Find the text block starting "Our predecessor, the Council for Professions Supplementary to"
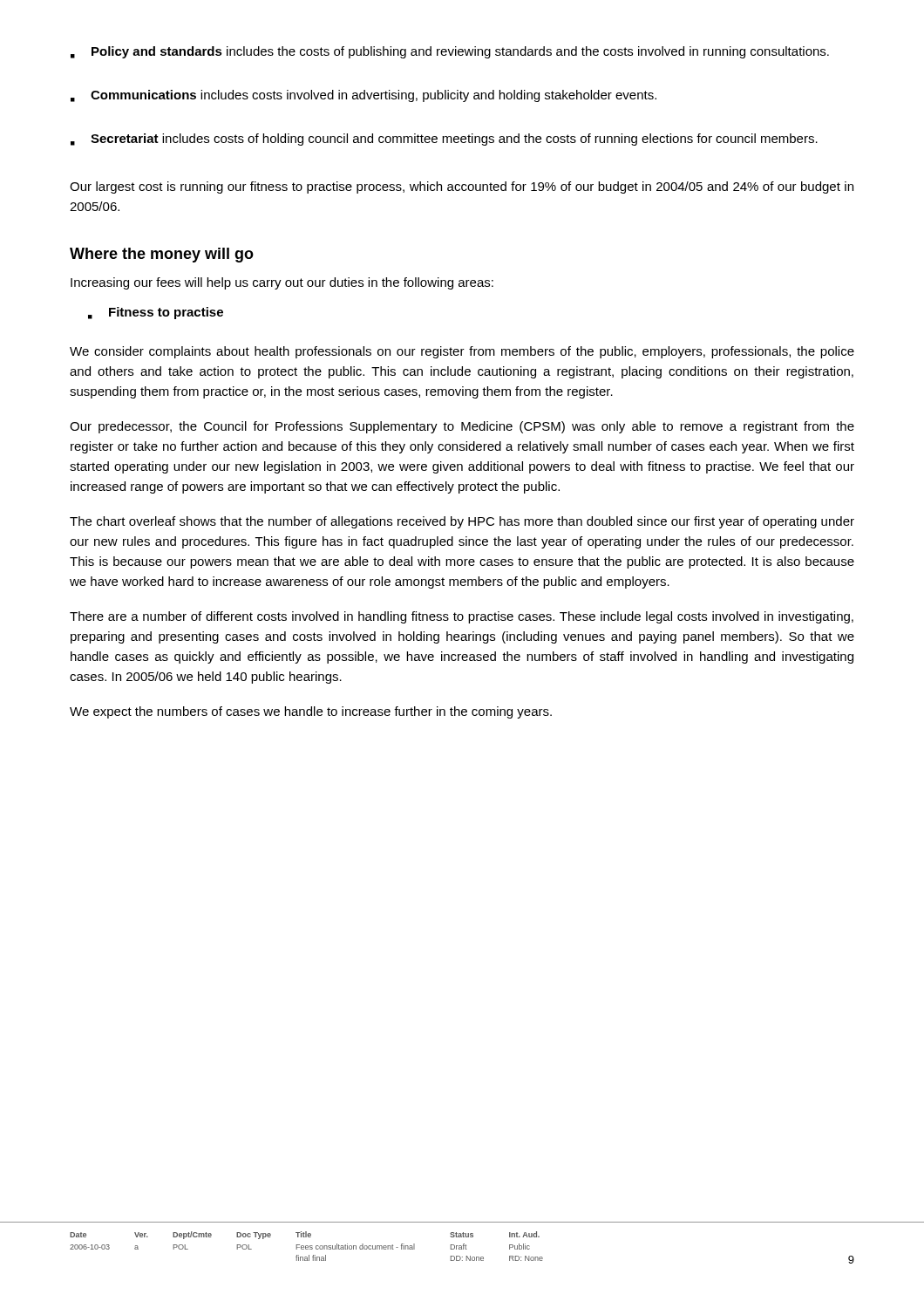 462,456
